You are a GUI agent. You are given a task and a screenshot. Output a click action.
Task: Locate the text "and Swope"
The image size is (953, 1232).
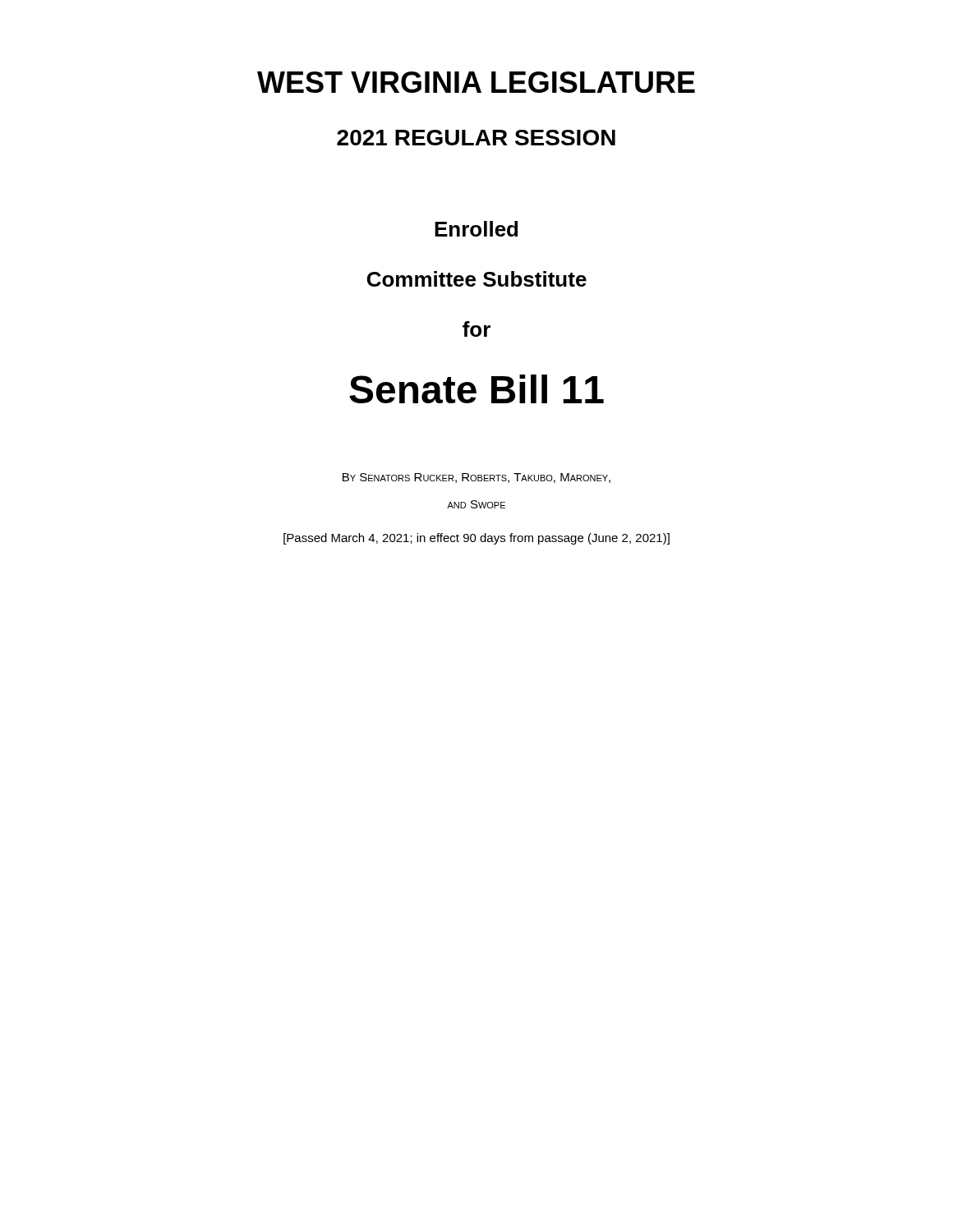[476, 504]
